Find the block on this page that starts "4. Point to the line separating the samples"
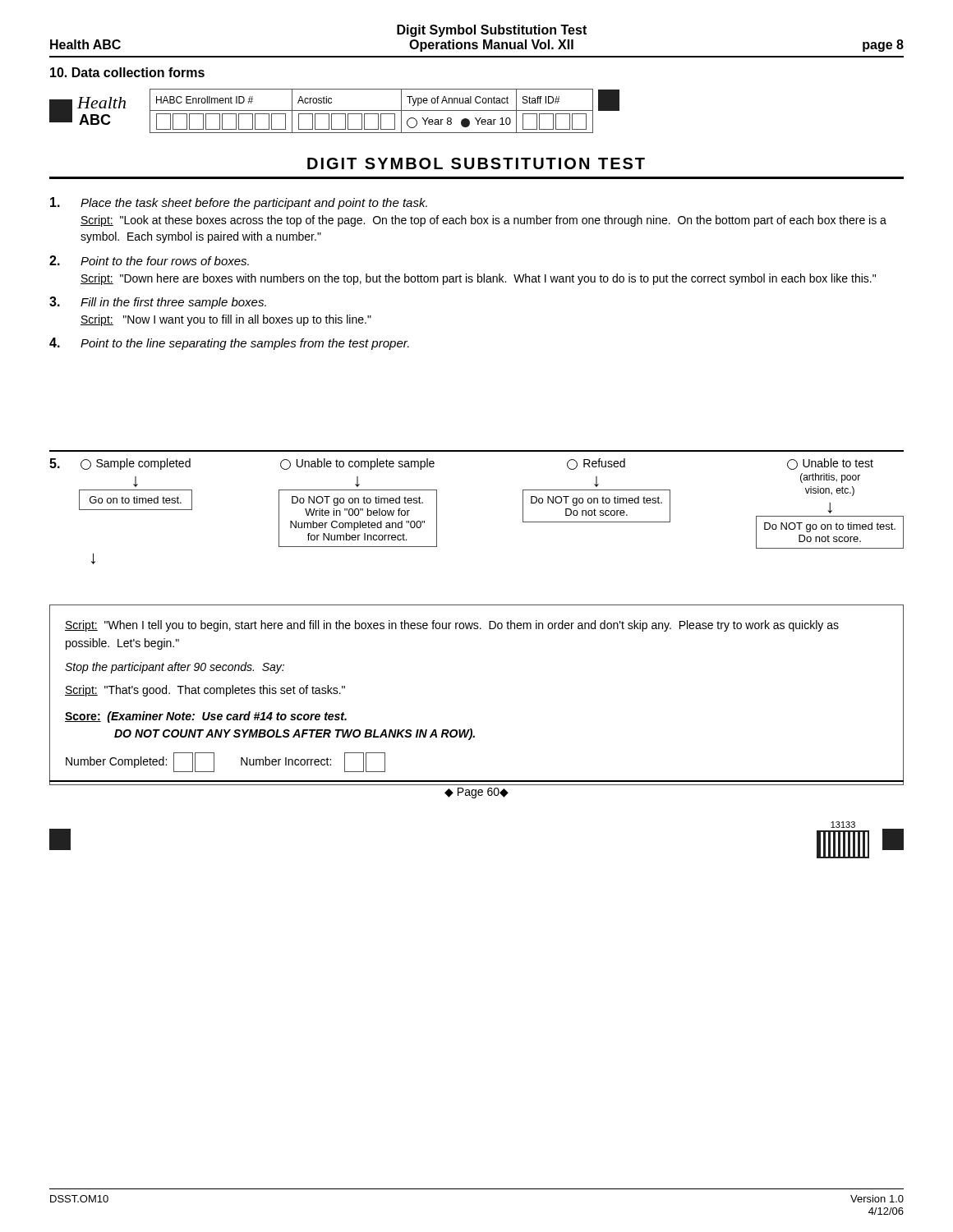 pos(229,344)
